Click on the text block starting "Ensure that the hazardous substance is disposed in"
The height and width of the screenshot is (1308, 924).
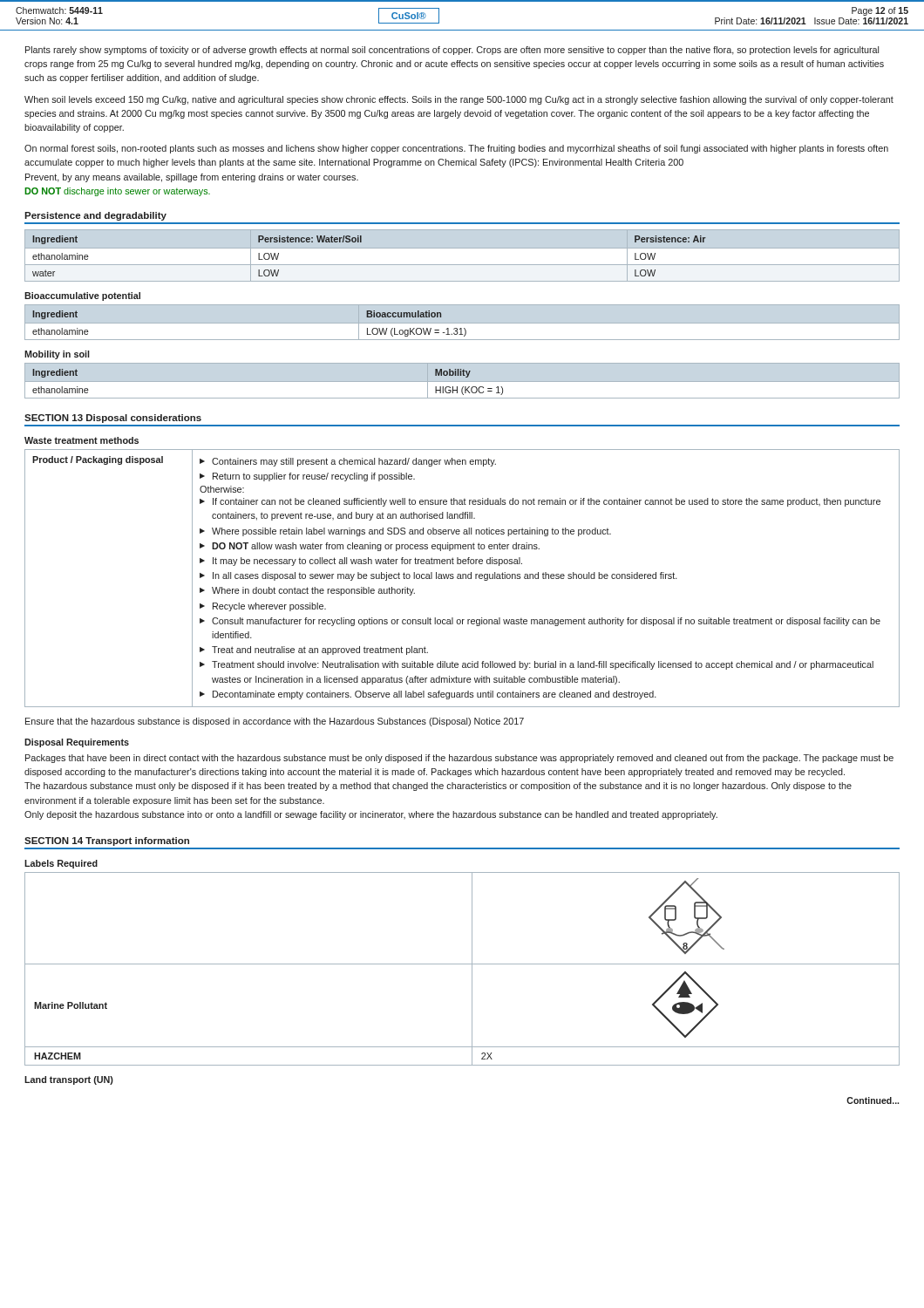pyautogui.click(x=274, y=721)
